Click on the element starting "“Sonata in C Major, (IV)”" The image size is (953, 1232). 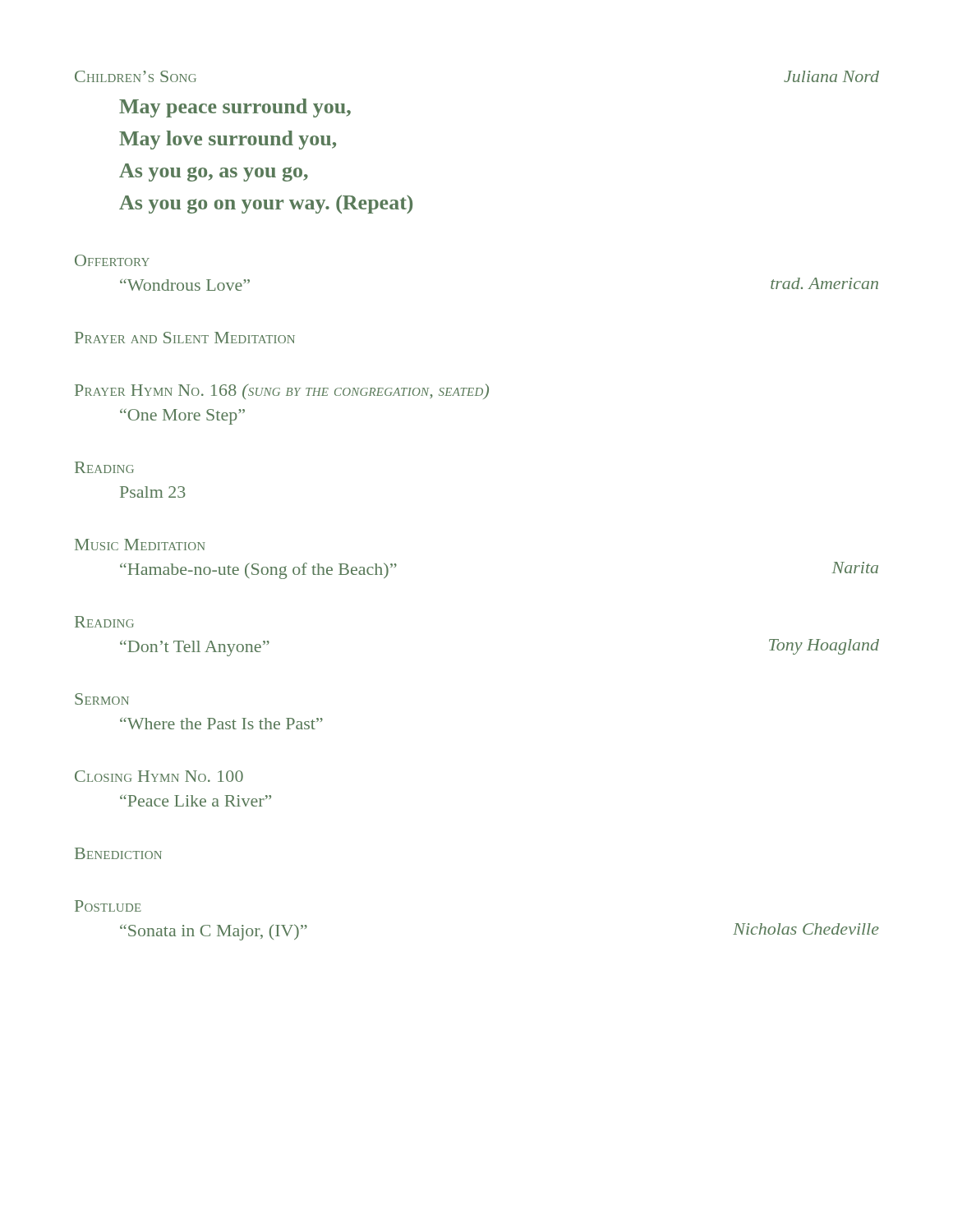tap(213, 930)
